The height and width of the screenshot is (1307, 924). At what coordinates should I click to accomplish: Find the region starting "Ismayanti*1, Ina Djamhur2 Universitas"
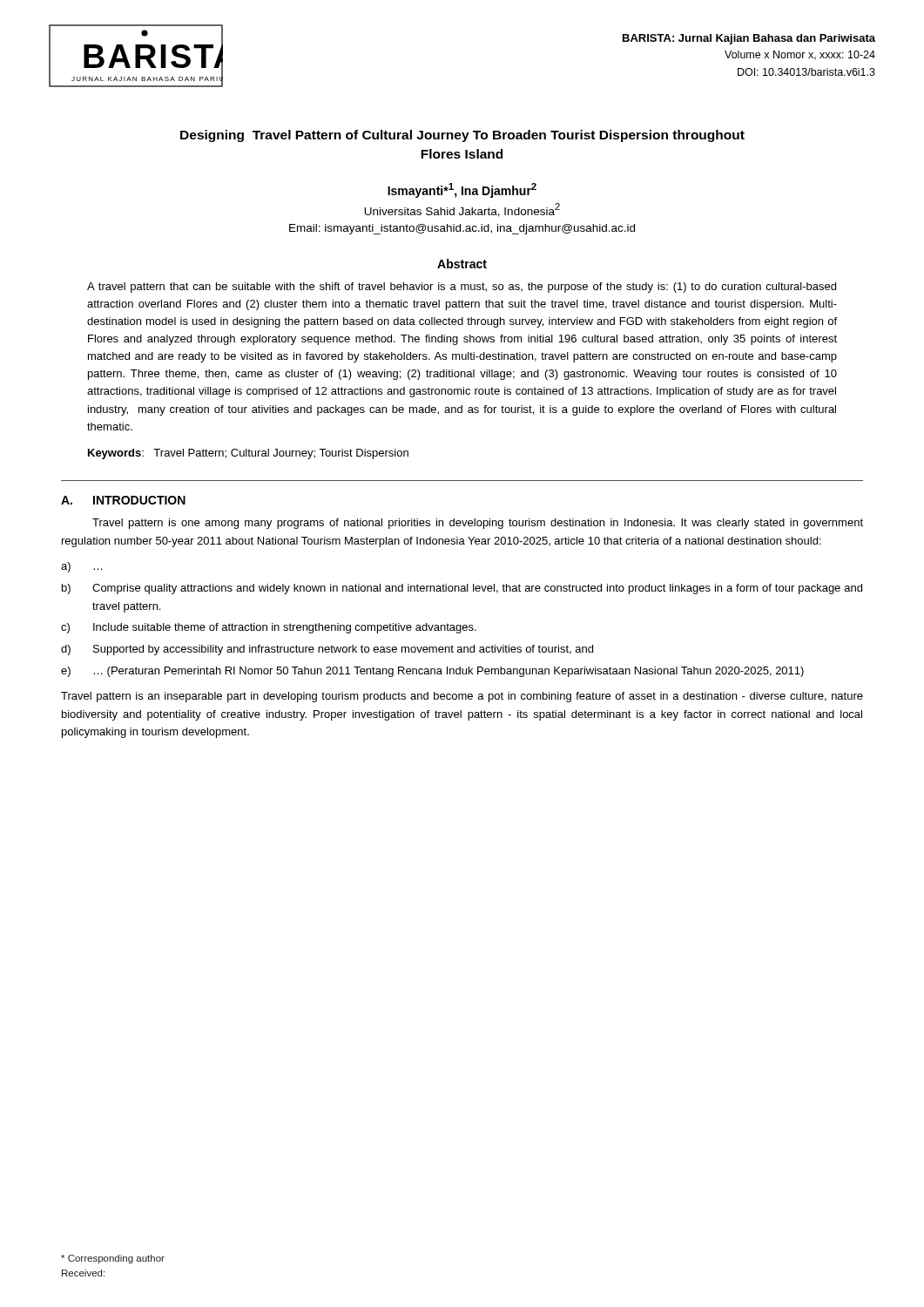click(x=462, y=209)
